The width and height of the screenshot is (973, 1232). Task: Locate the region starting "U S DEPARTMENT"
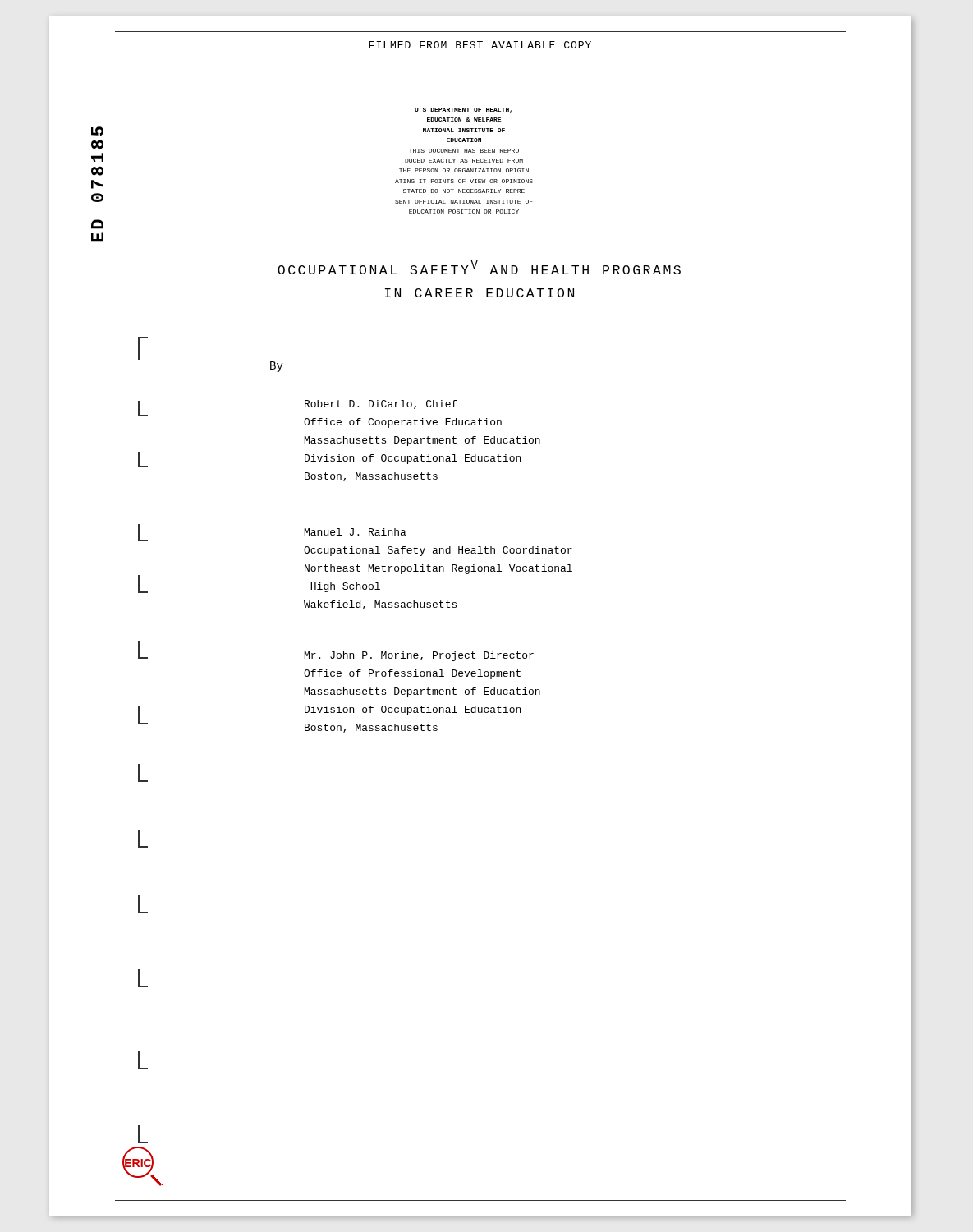(x=464, y=161)
